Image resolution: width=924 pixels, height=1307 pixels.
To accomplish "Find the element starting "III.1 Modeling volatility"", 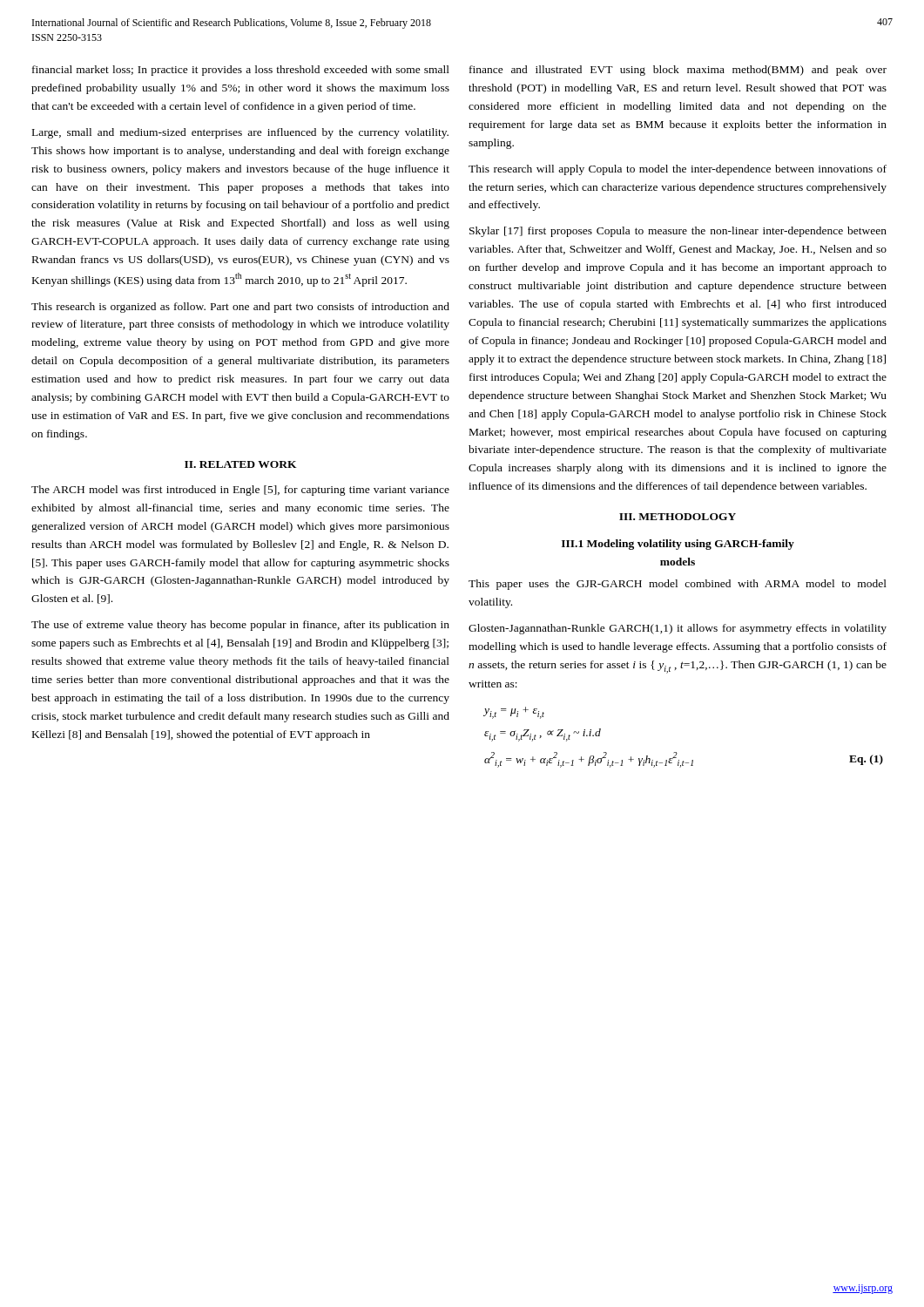I will [x=678, y=553].
